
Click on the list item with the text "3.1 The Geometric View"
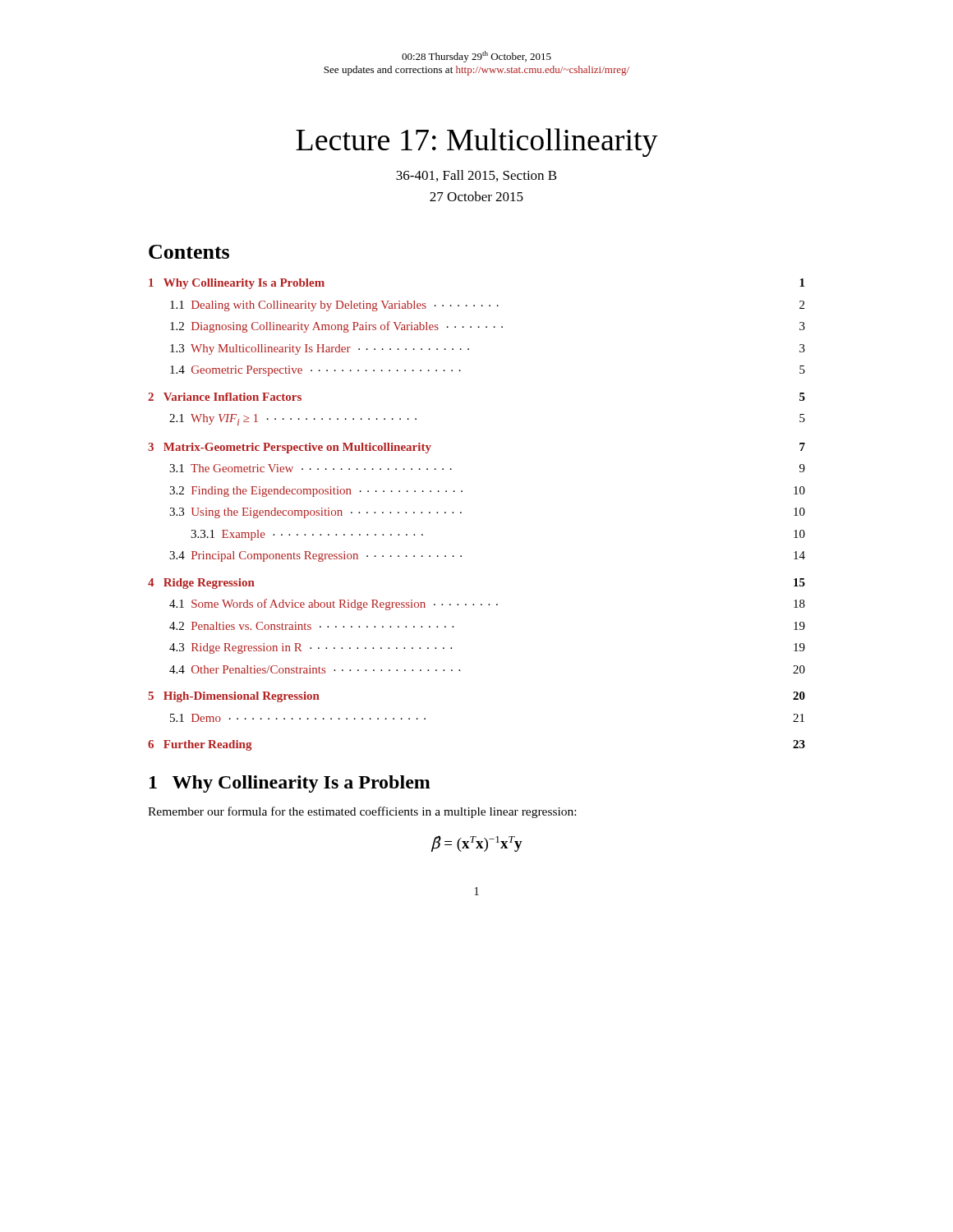235,468
